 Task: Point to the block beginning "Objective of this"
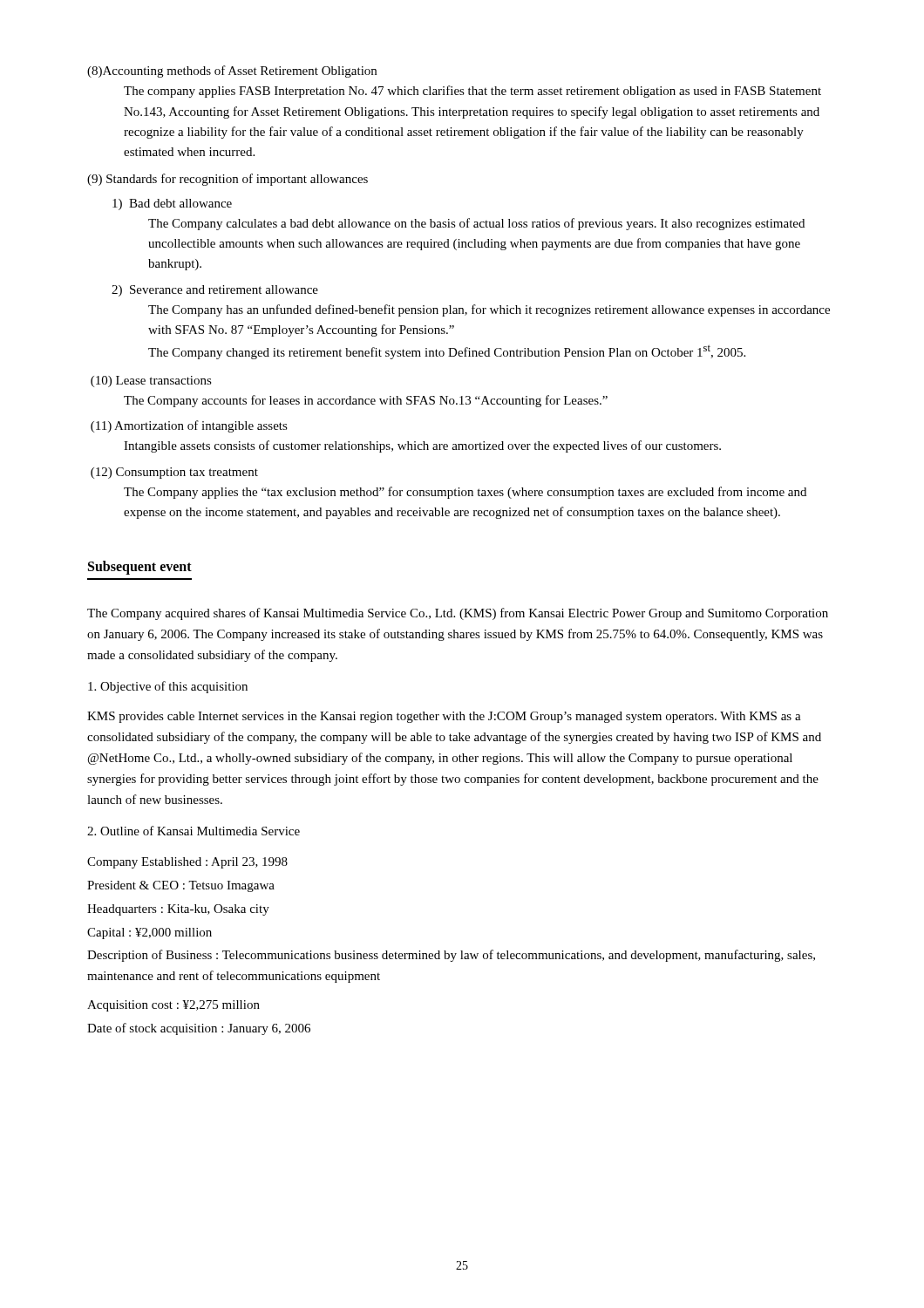[x=168, y=687]
